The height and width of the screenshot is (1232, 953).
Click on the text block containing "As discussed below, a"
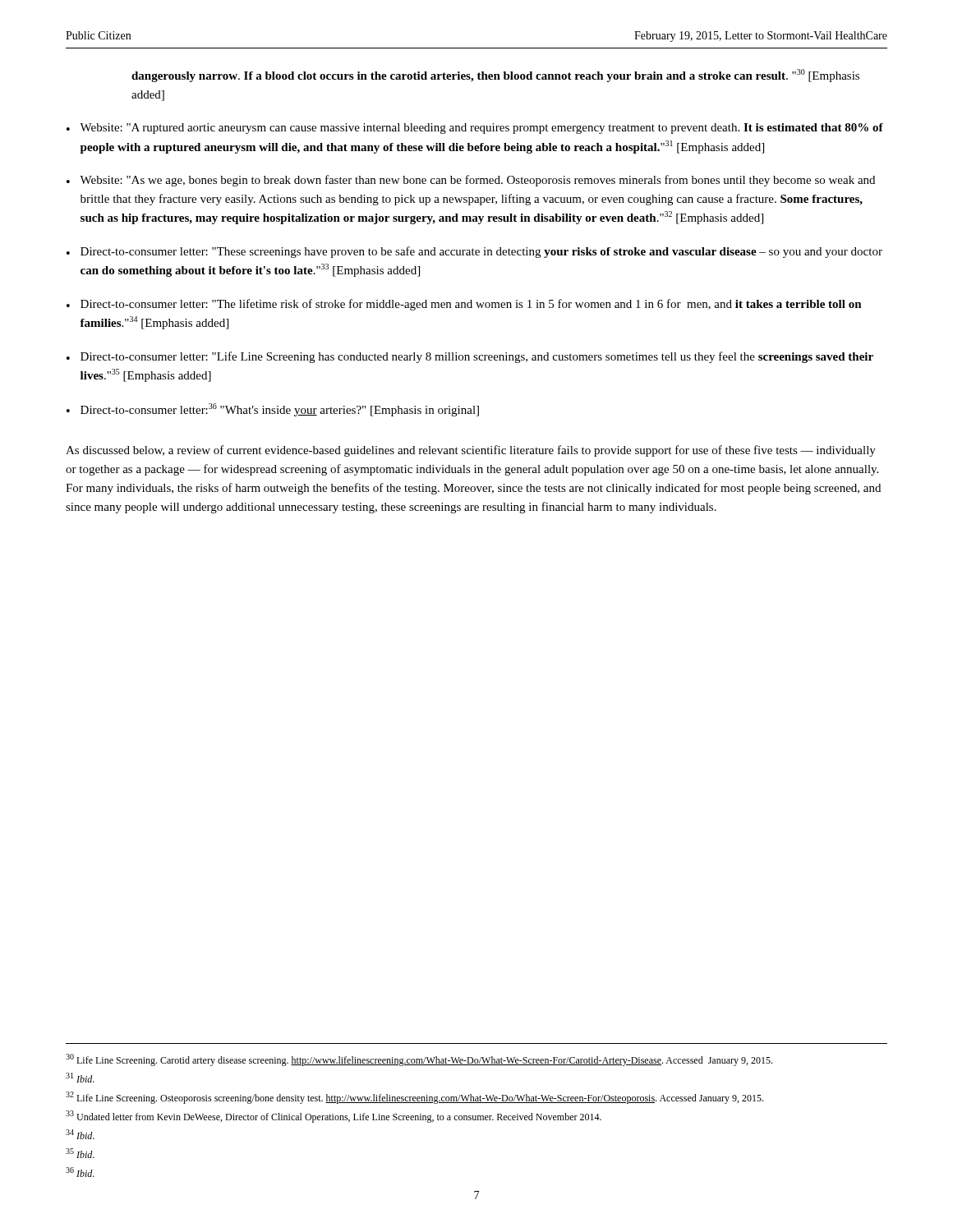tap(473, 478)
